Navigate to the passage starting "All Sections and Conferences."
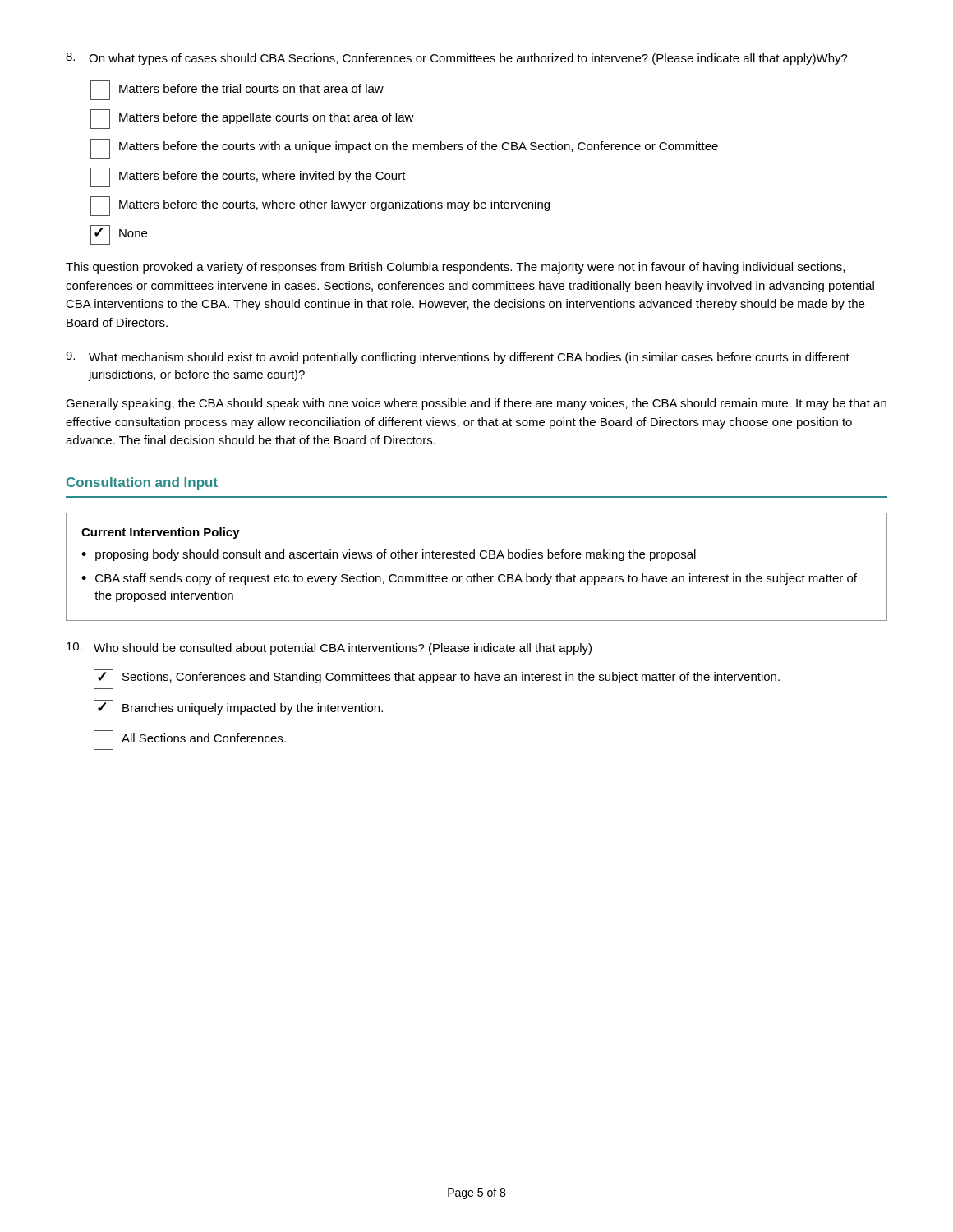 [190, 740]
